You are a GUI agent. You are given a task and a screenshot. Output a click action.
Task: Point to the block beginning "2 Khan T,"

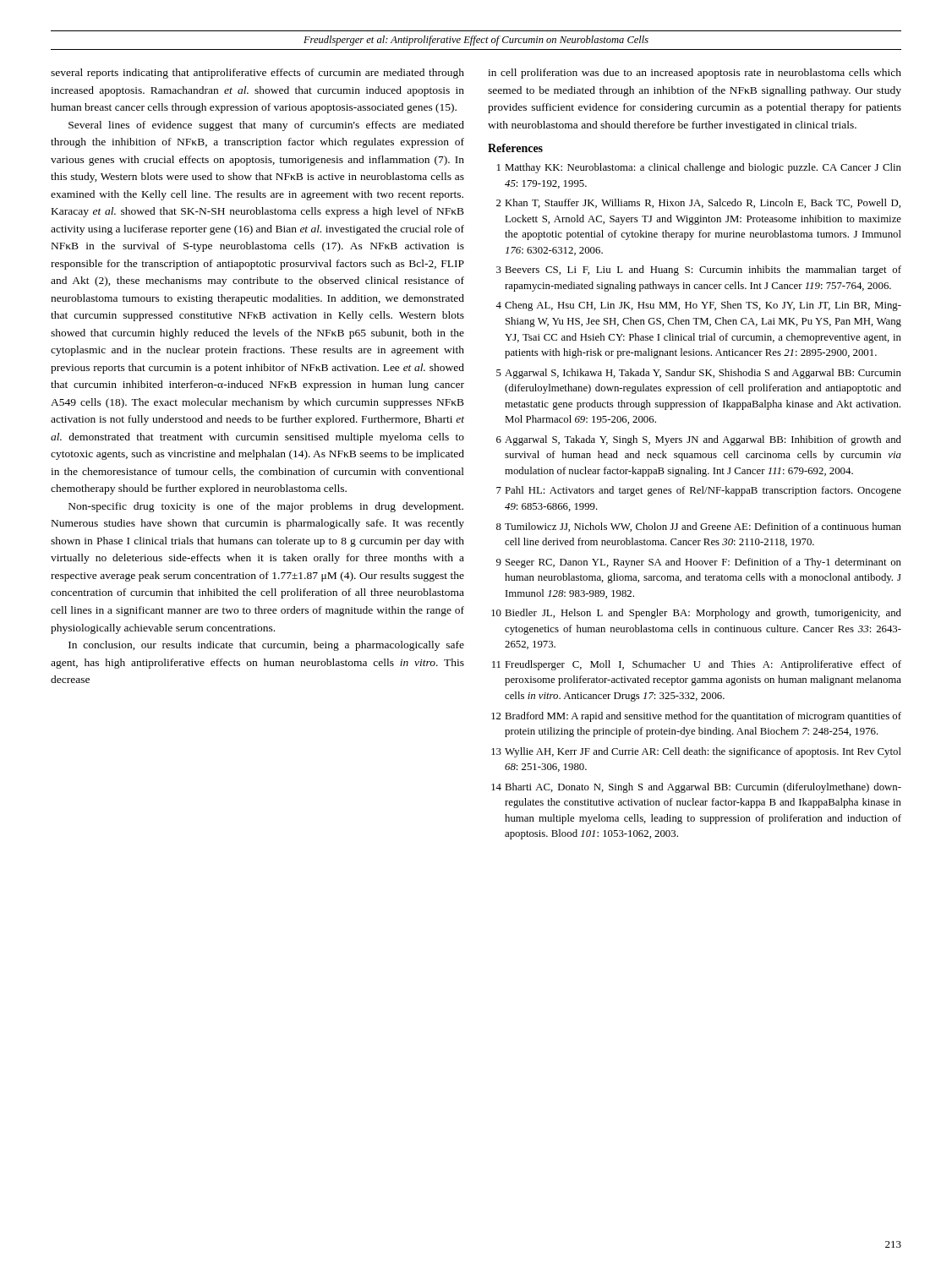[x=695, y=227]
